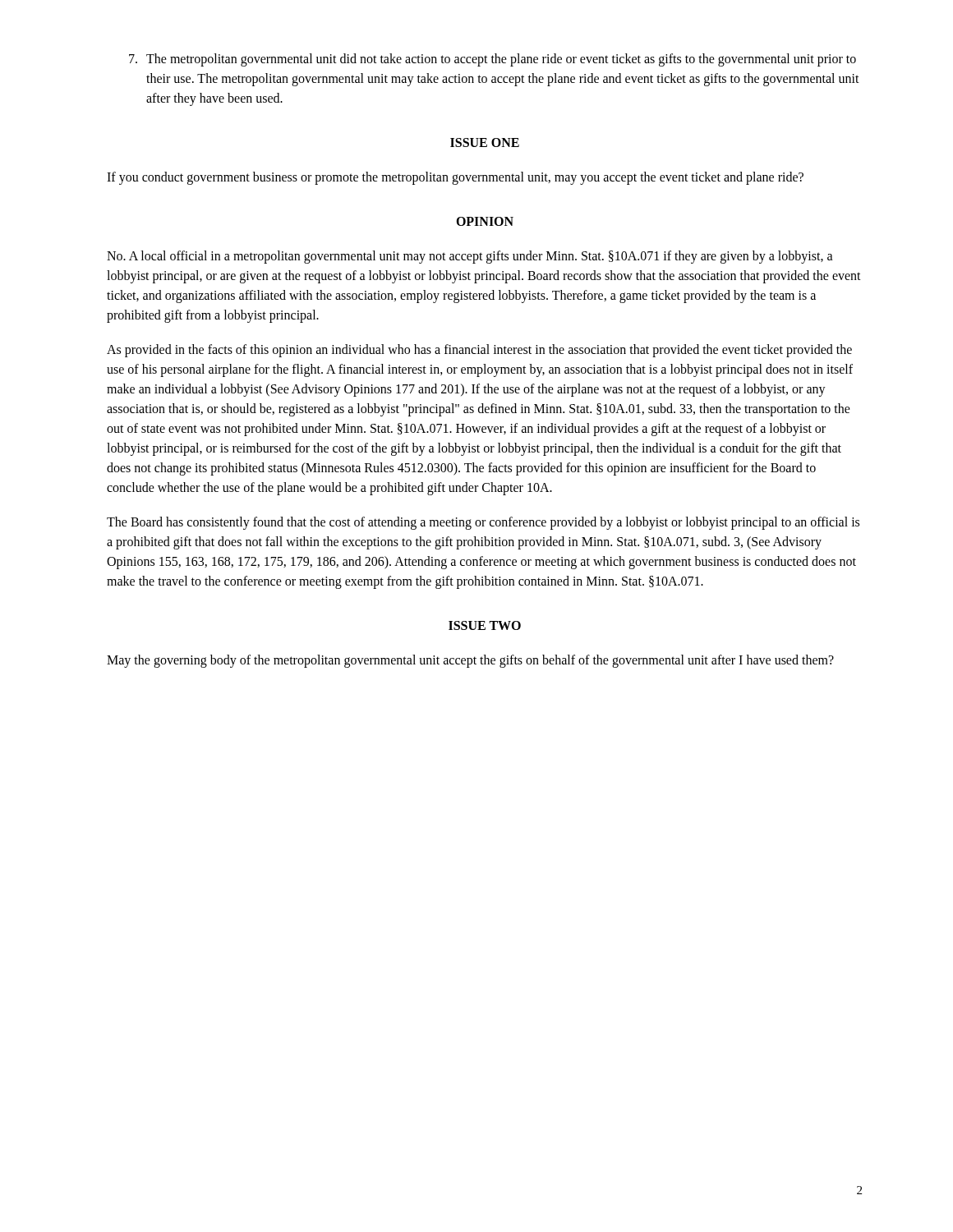Locate the text block that reads "The Board has consistently found that the"
This screenshot has height=1232, width=953.
(x=483, y=552)
